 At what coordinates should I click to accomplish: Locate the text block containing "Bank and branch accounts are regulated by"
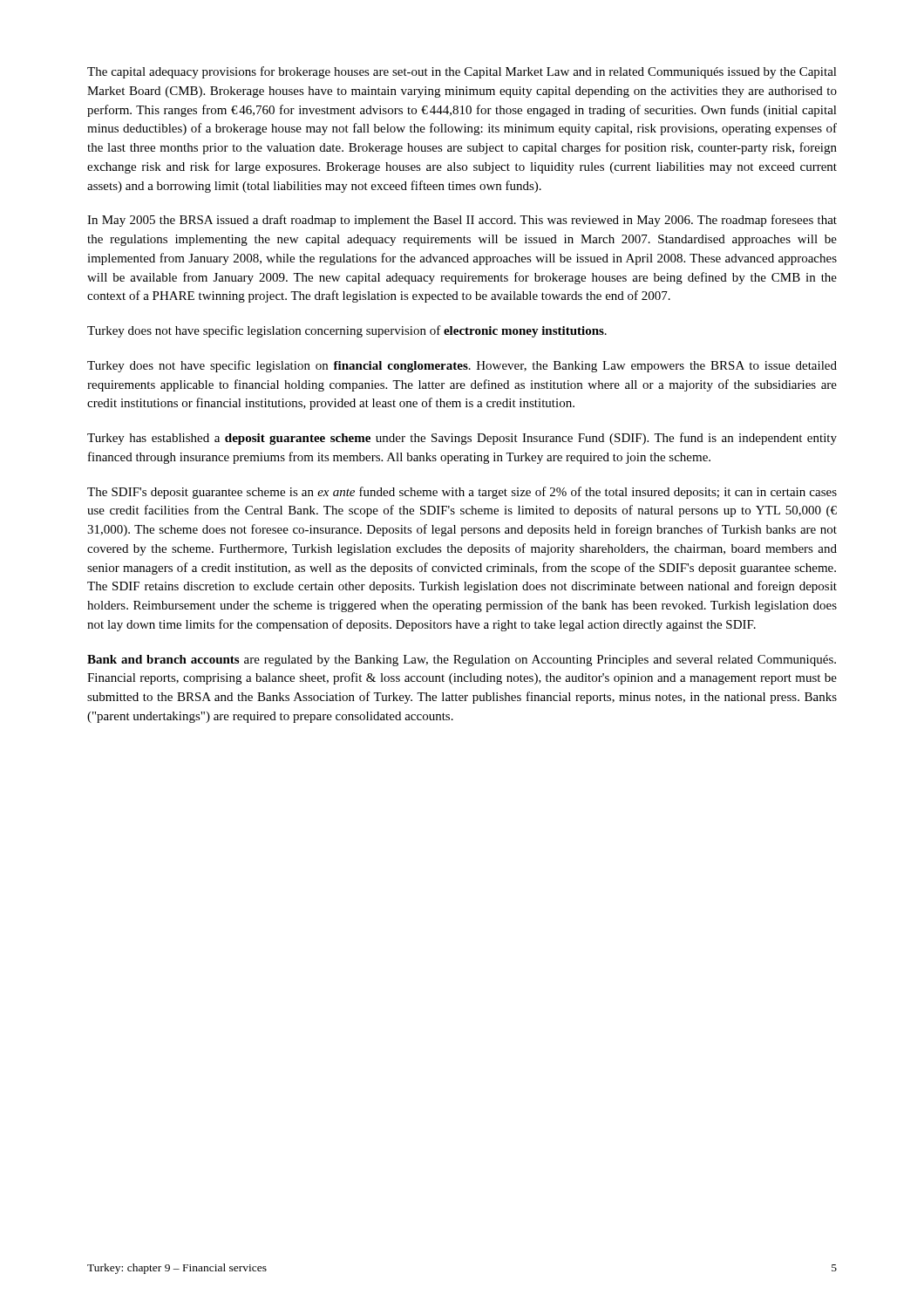click(462, 687)
